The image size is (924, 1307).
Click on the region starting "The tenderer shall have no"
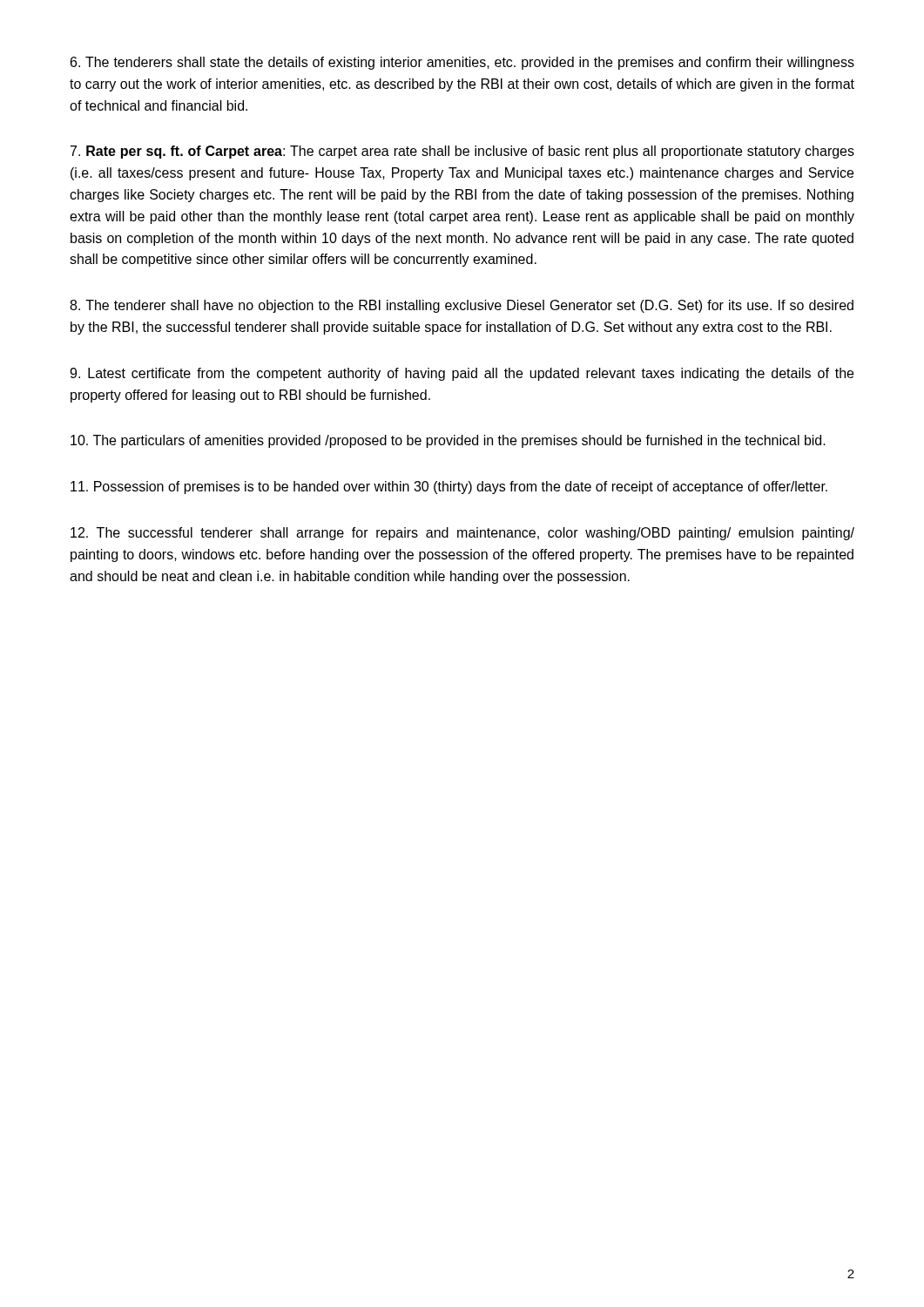[x=462, y=316]
